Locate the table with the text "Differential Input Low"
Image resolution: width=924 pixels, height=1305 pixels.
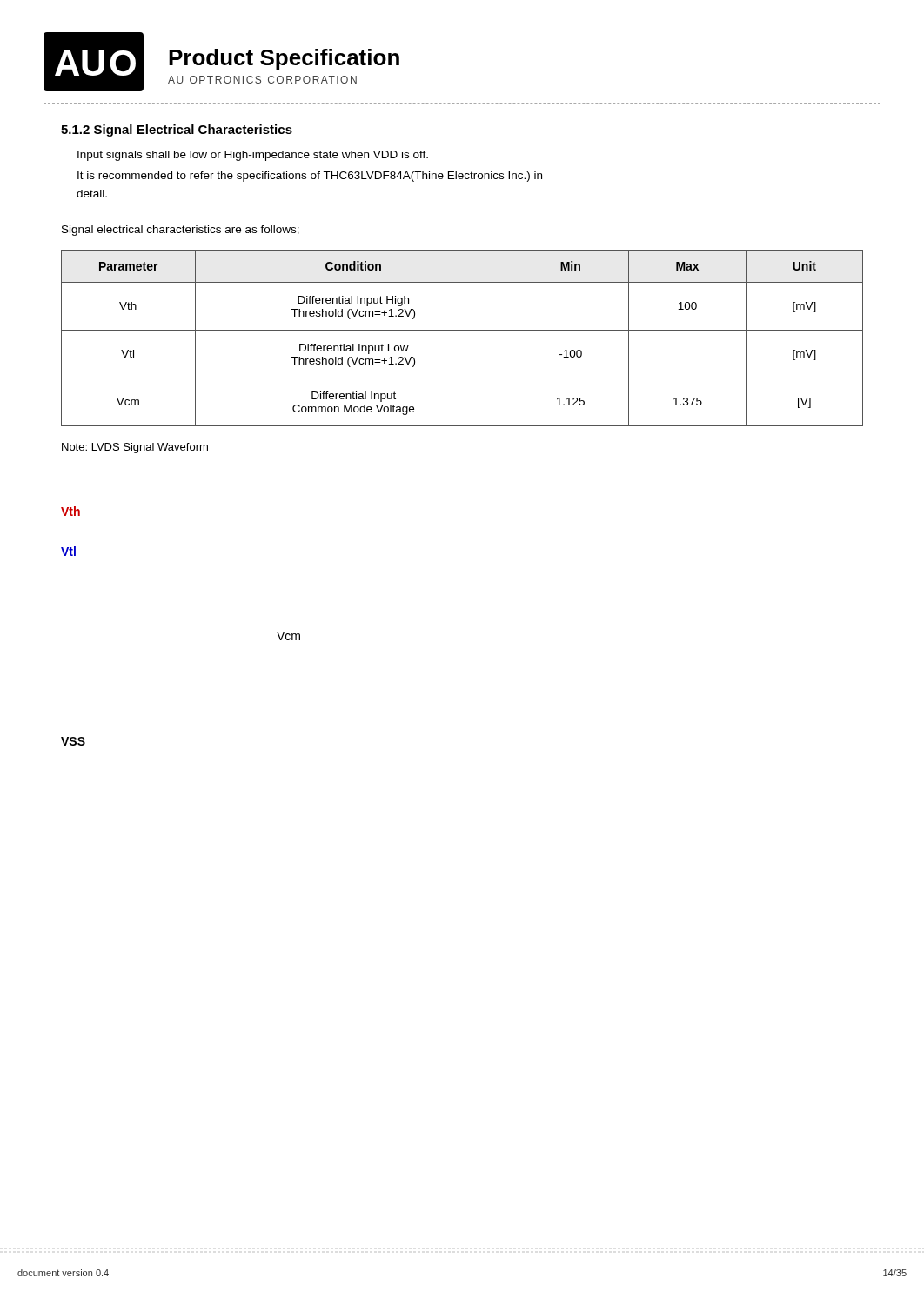[x=462, y=338]
